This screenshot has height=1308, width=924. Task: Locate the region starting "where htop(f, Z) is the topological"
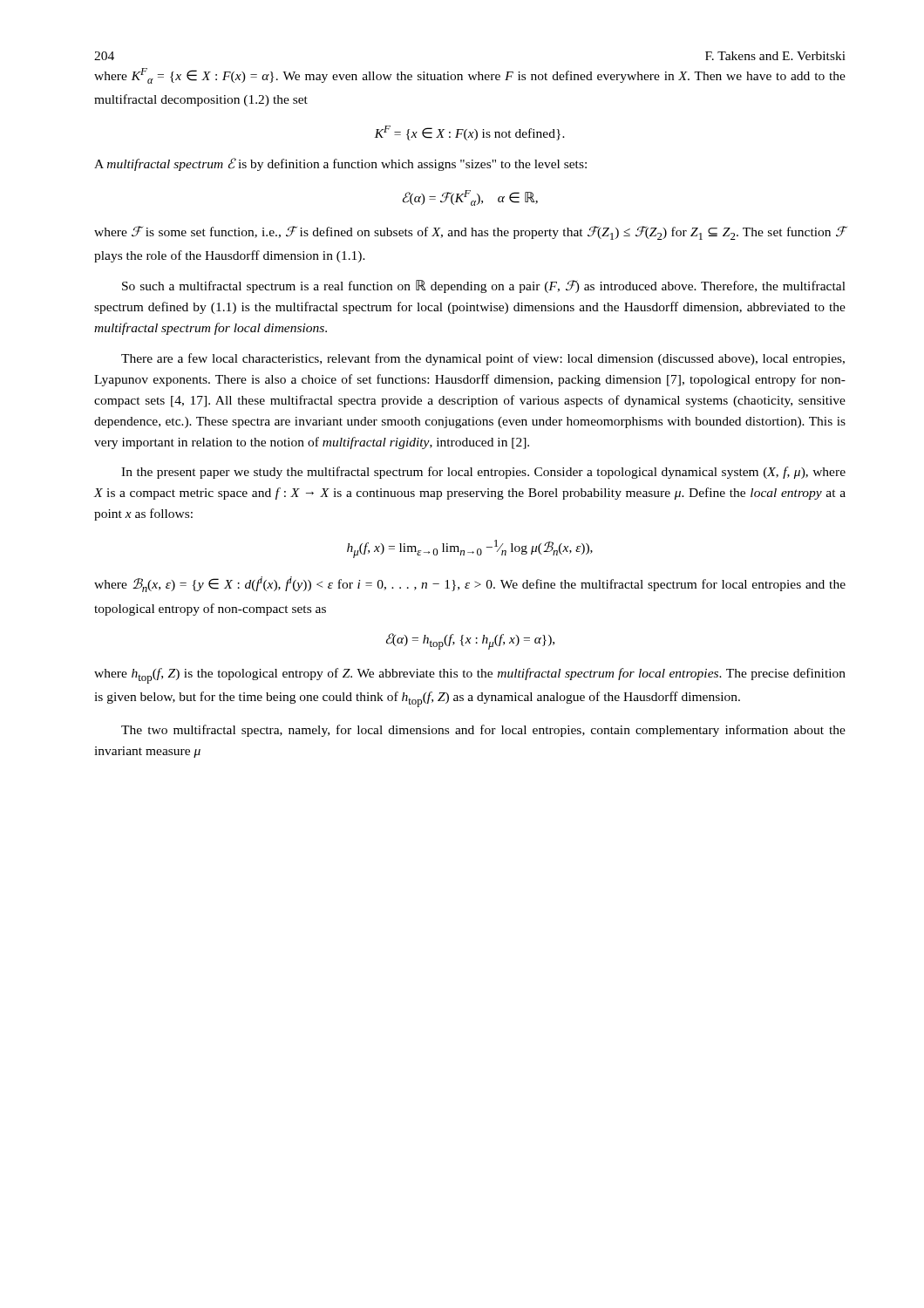coord(470,686)
